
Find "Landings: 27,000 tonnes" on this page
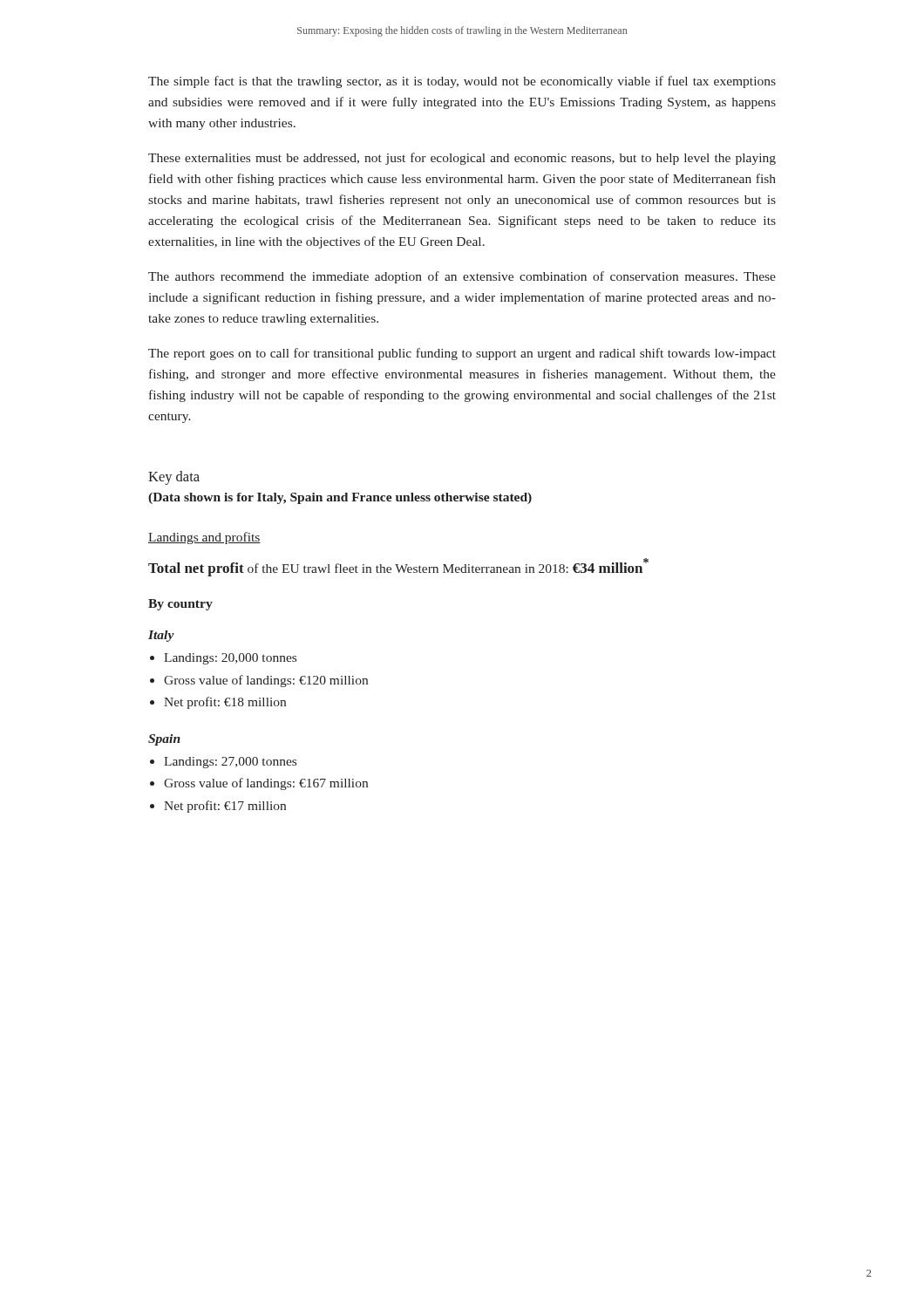231,761
